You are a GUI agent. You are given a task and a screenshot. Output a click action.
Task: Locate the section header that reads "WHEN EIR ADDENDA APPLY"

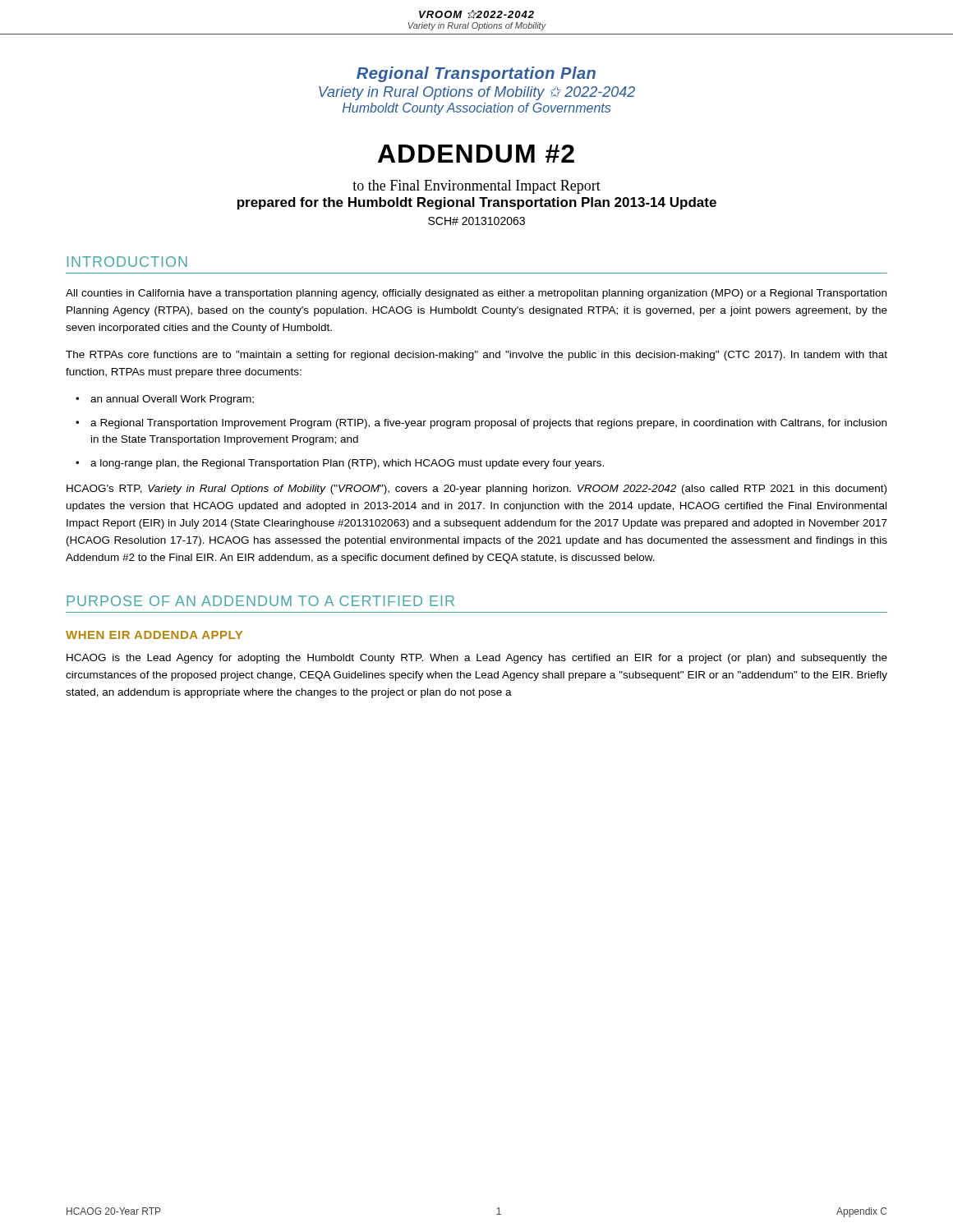click(155, 634)
